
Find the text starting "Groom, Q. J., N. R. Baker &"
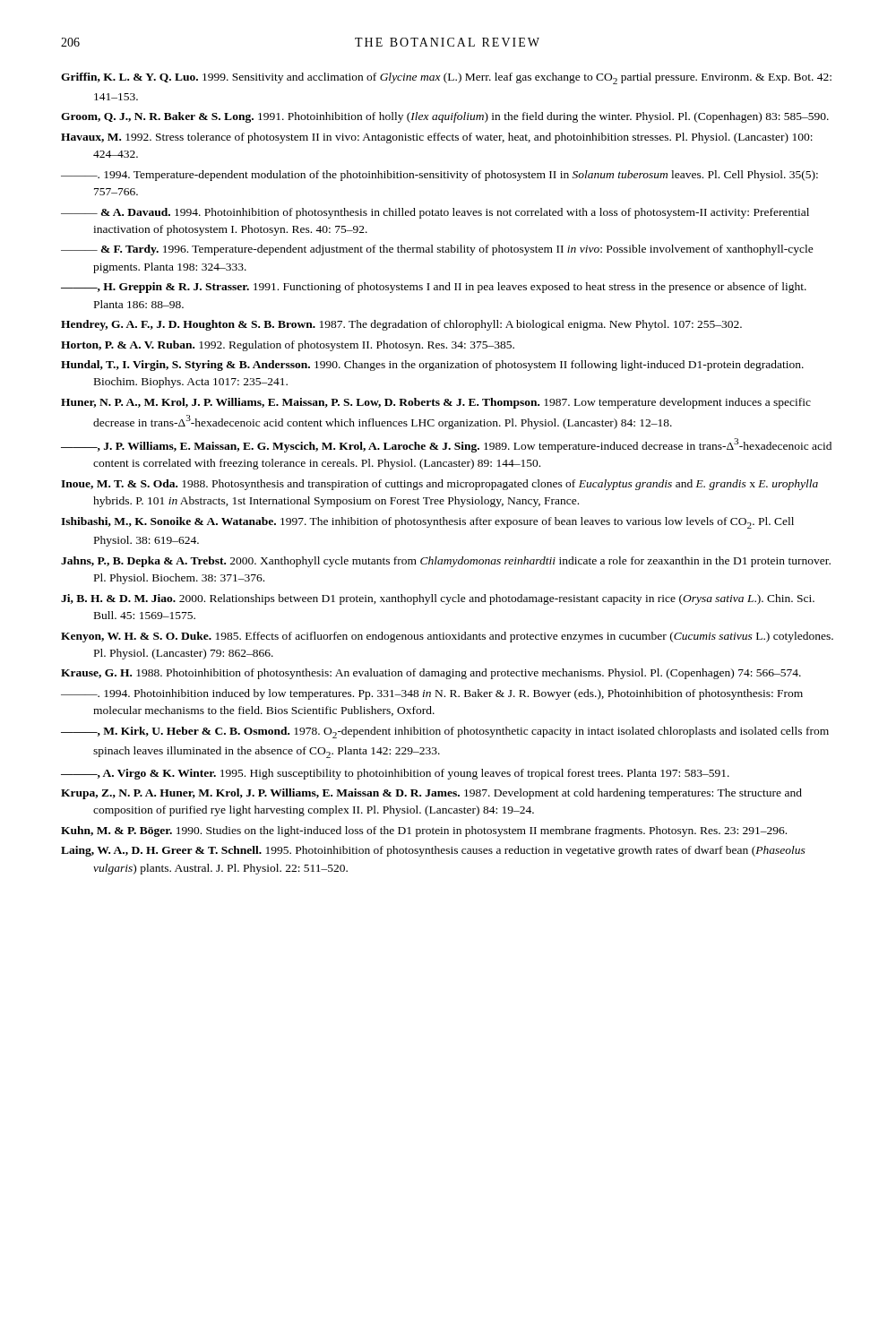point(445,116)
